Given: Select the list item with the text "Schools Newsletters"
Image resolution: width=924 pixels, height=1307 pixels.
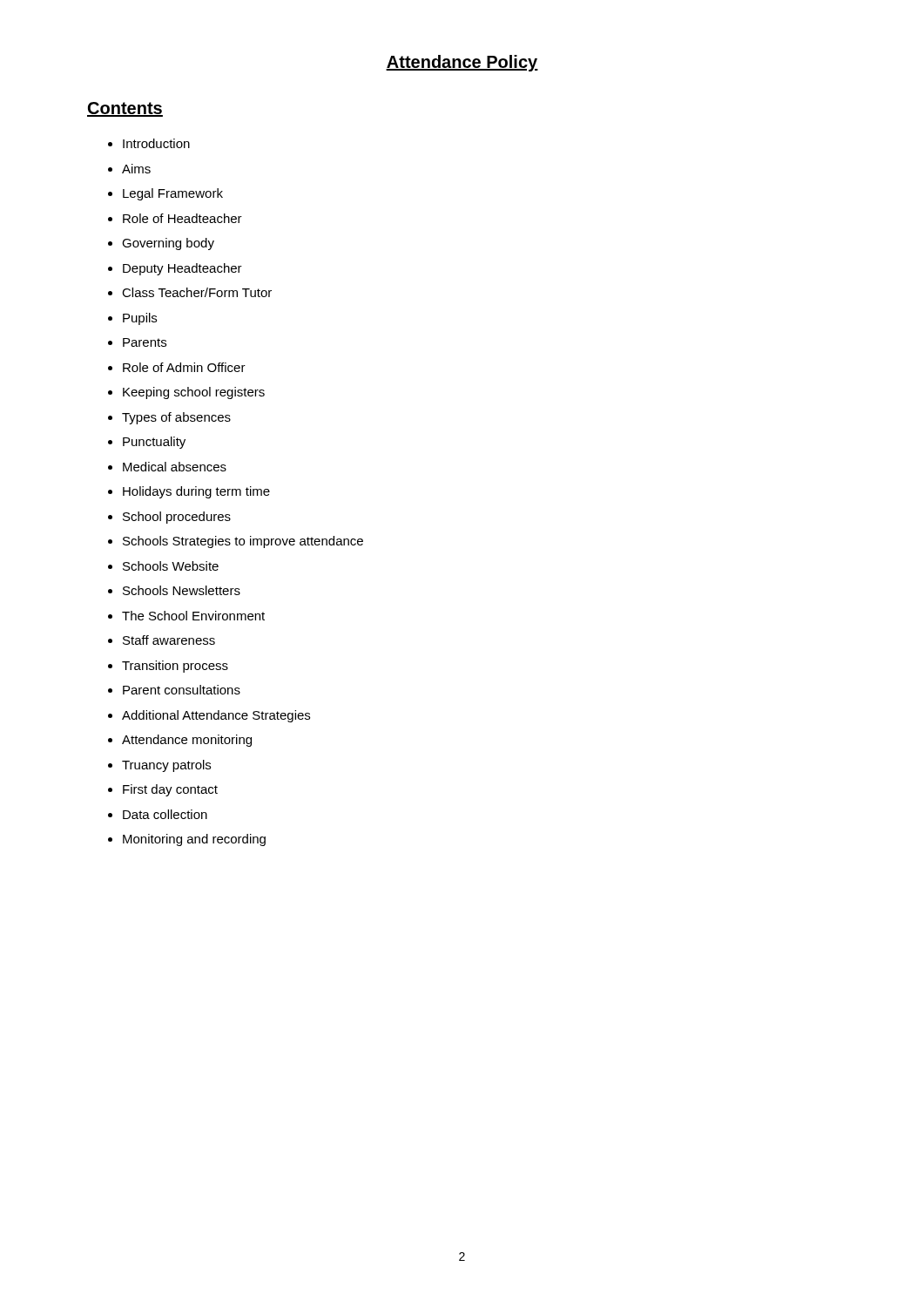Looking at the screenshot, I should tap(181, 590).
